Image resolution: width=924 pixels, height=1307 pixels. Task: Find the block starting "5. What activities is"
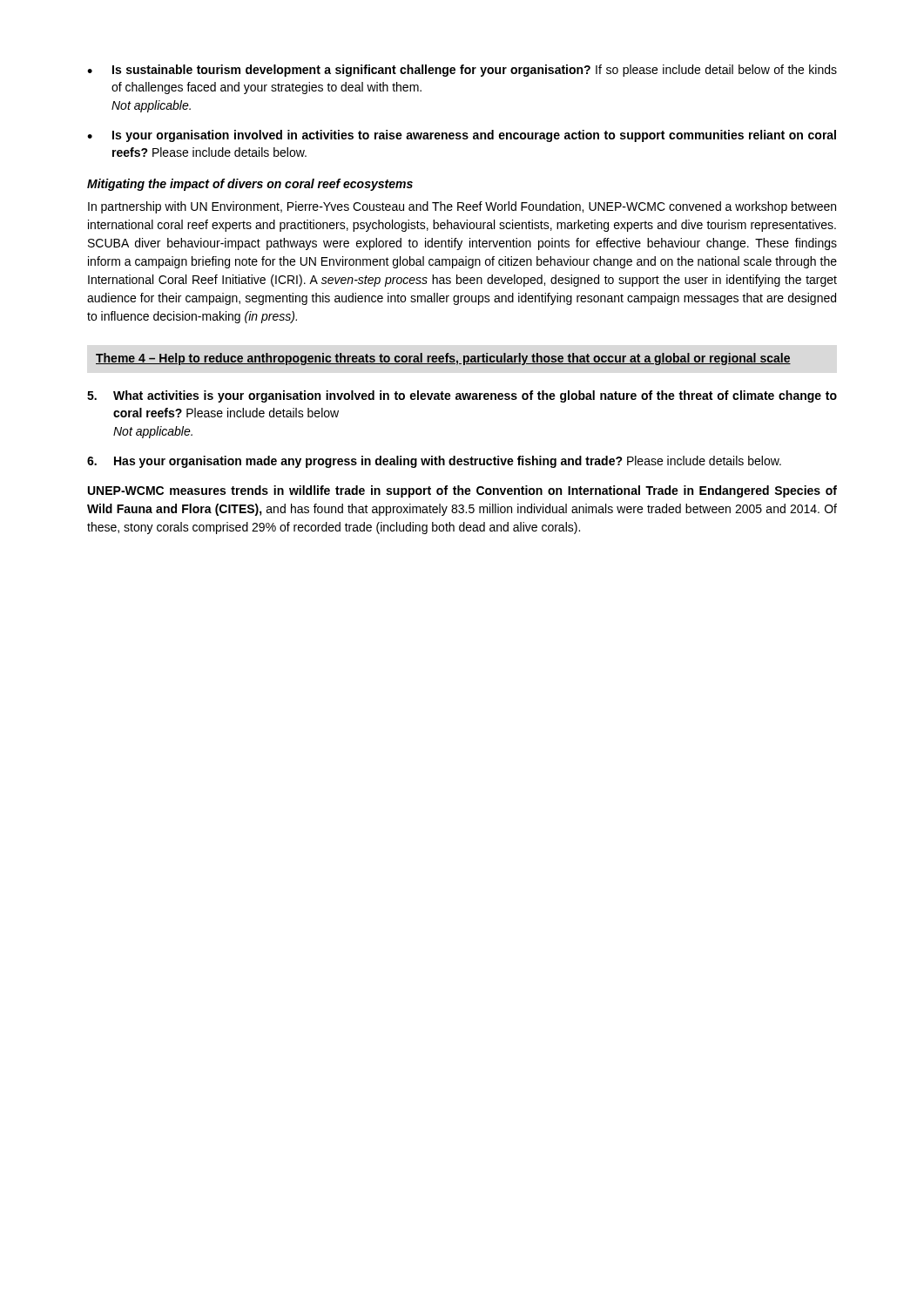(462, 396)
